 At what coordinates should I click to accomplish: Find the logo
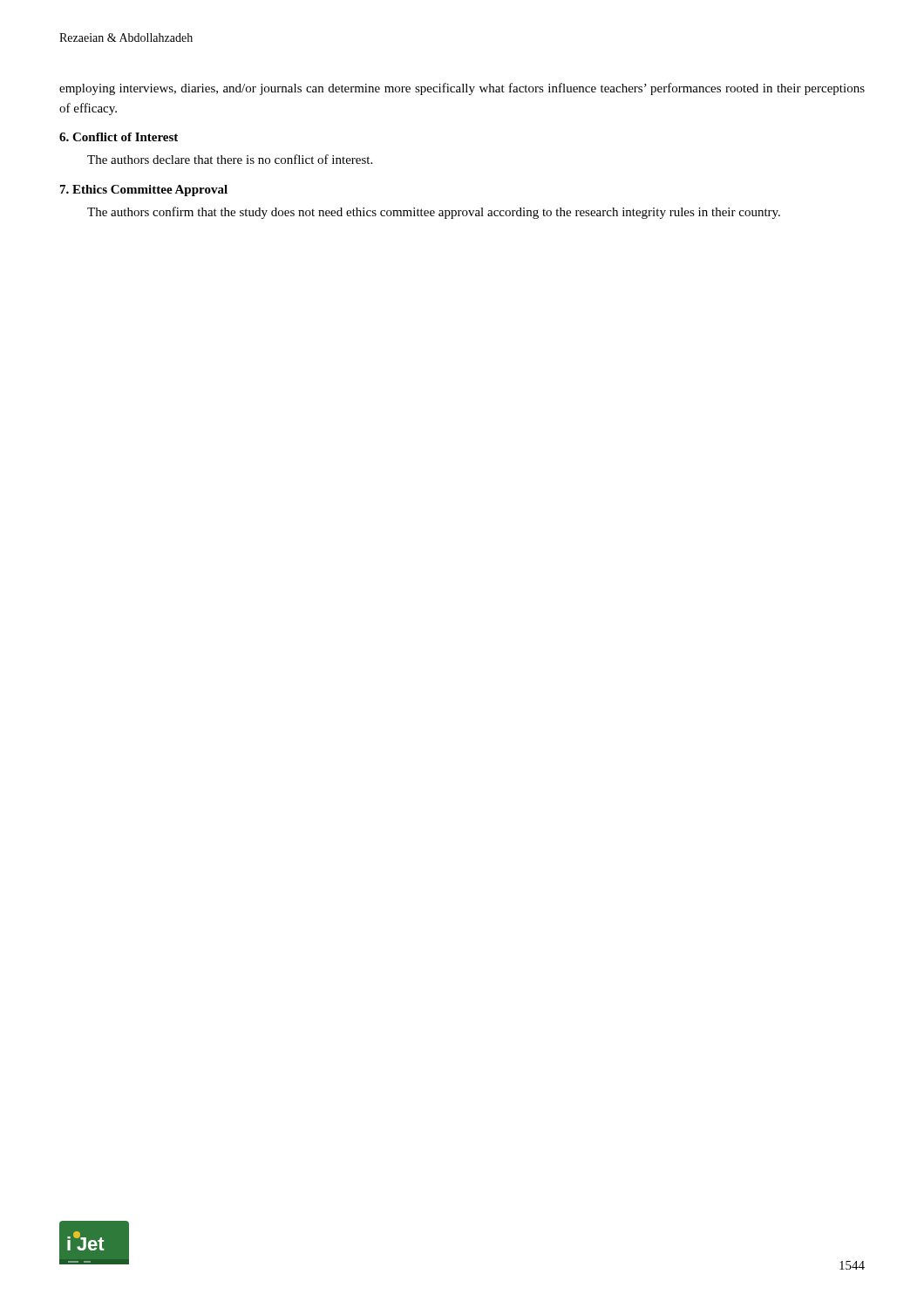(94, 1247)
